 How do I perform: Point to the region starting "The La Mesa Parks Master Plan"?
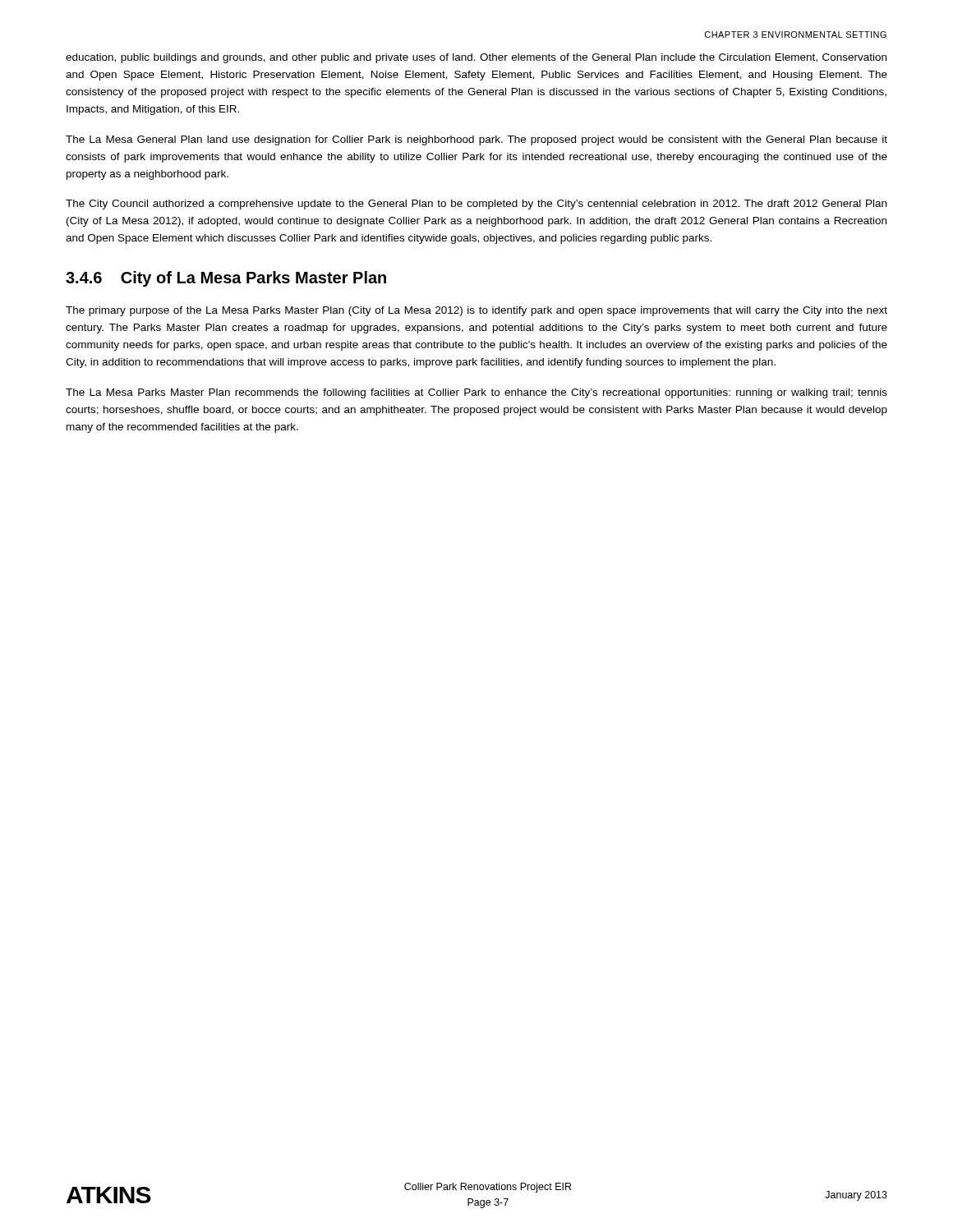pyautogui.click(x=476, y=409)
